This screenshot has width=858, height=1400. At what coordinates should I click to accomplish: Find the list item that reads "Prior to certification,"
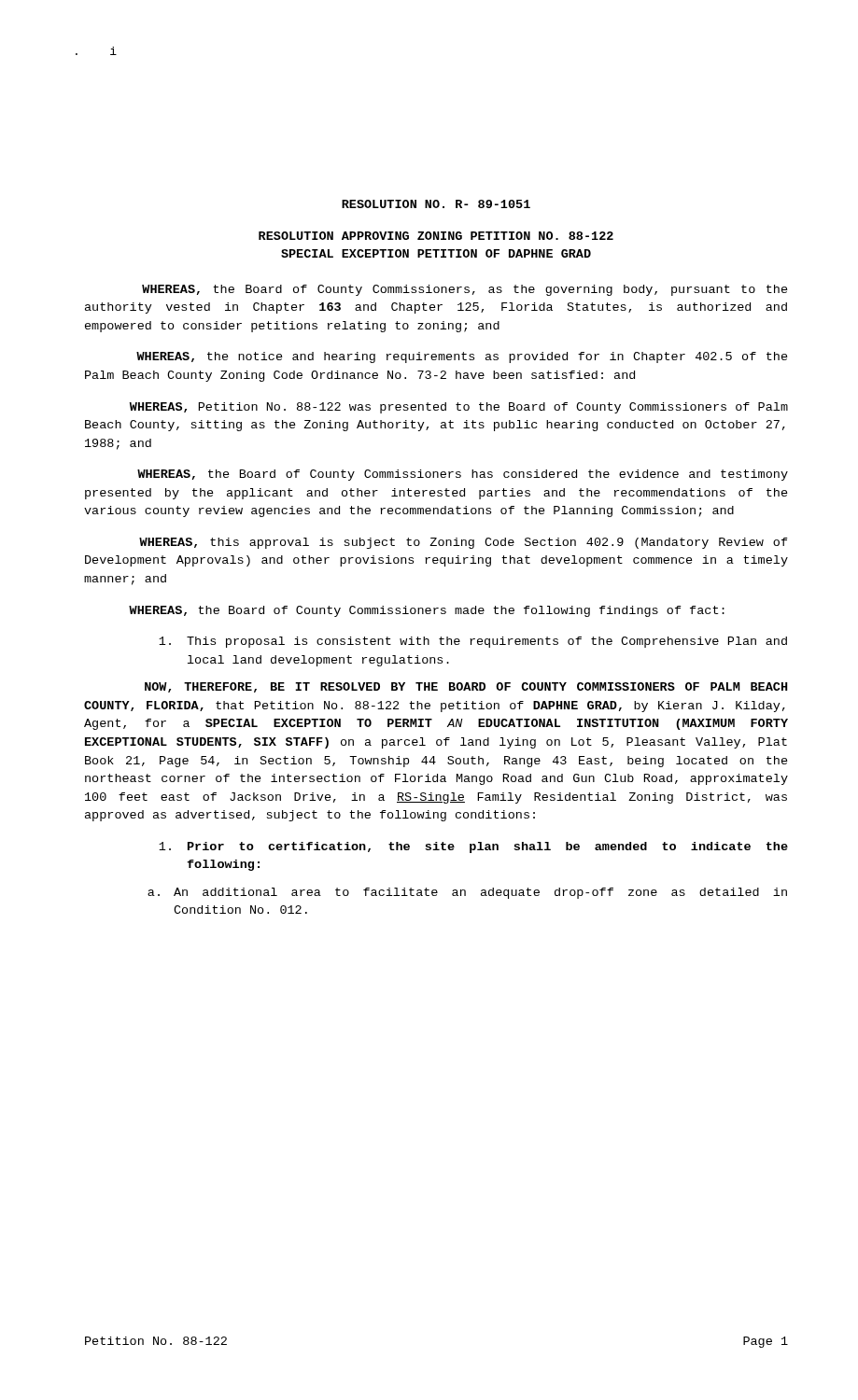click(458, 856)
